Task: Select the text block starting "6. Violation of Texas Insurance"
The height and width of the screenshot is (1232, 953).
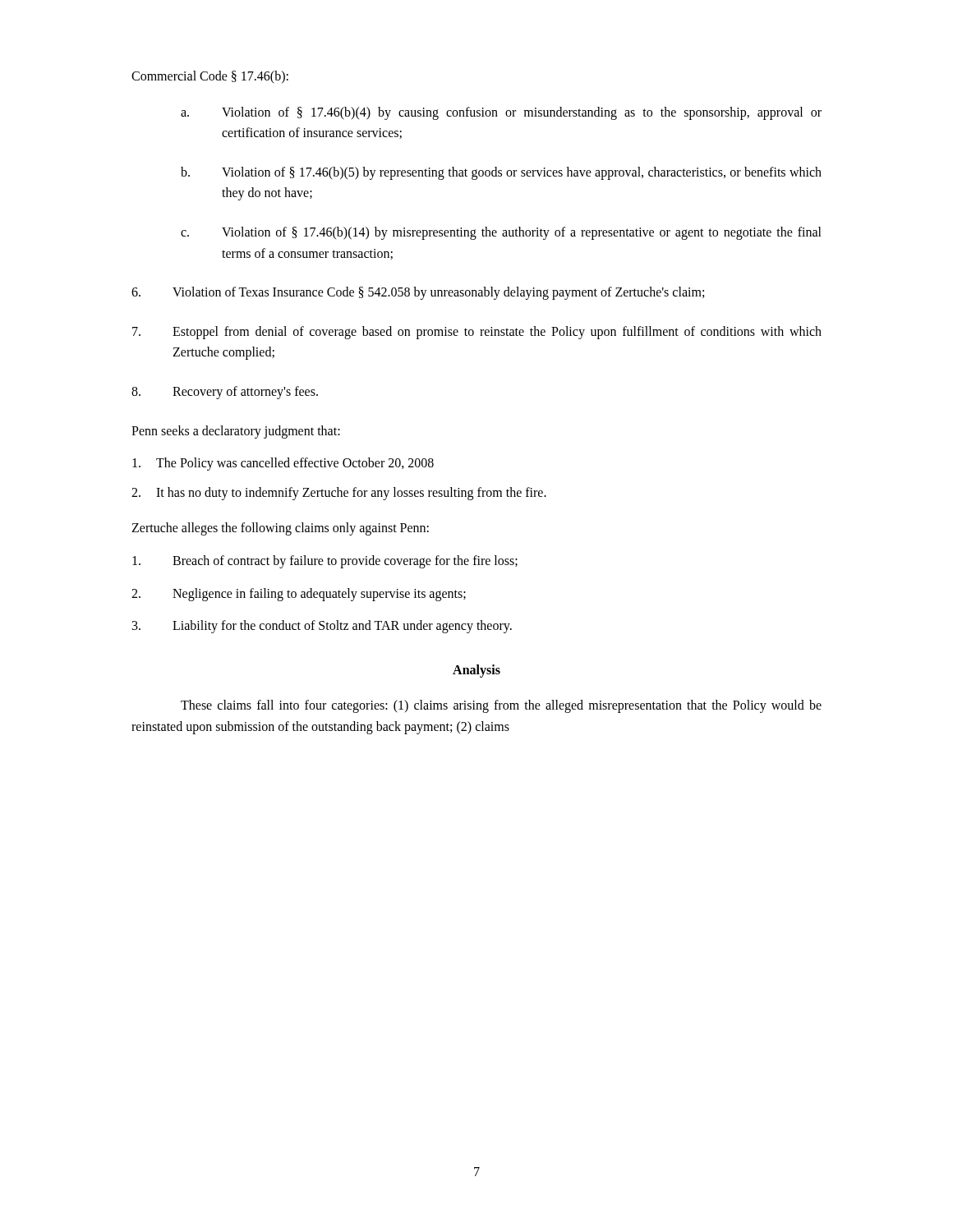Action: [476, 292]
